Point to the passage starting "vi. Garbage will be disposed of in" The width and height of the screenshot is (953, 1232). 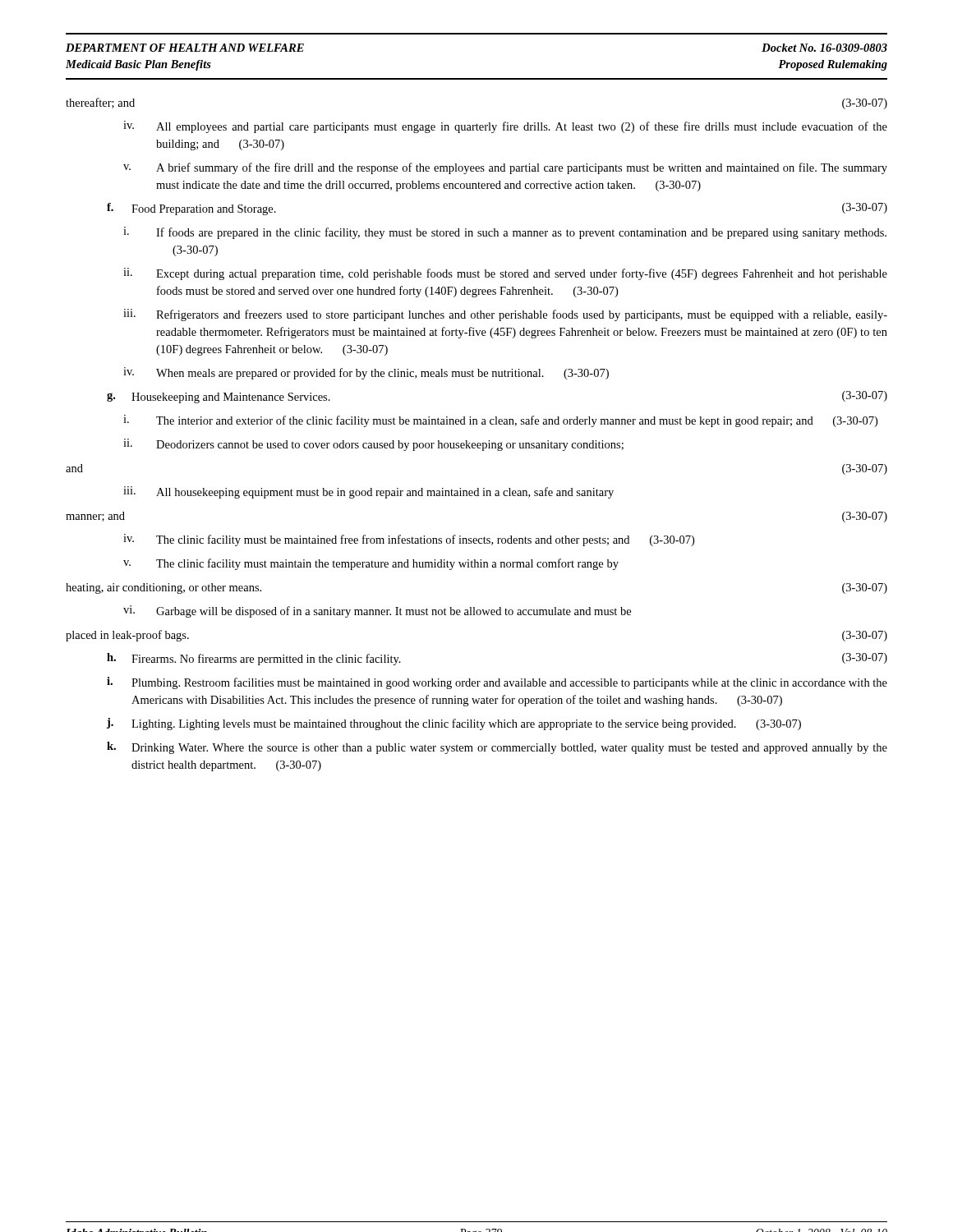click(505, 611)
